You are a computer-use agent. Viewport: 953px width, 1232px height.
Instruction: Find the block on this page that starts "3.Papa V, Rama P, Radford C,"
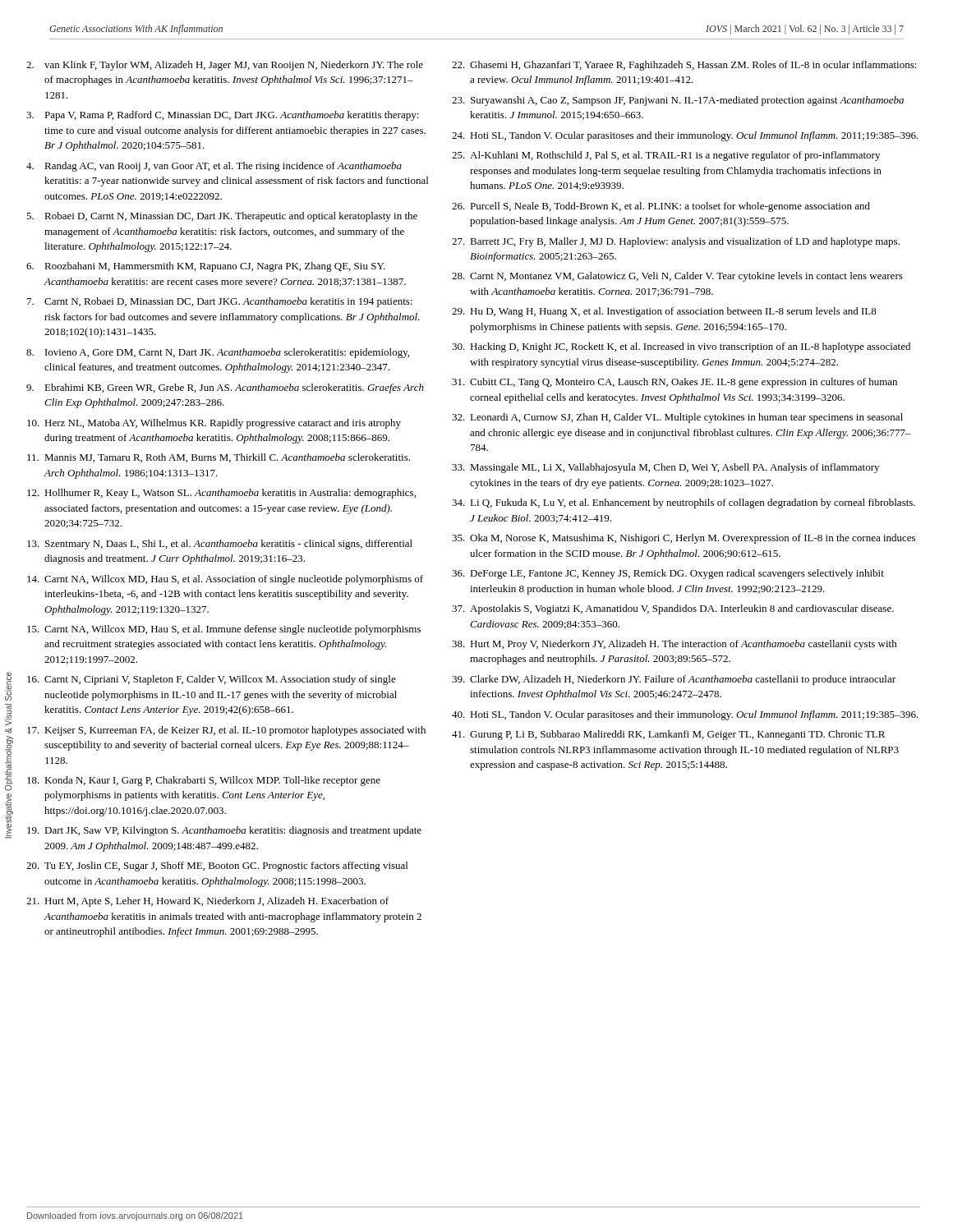point(228,131)
